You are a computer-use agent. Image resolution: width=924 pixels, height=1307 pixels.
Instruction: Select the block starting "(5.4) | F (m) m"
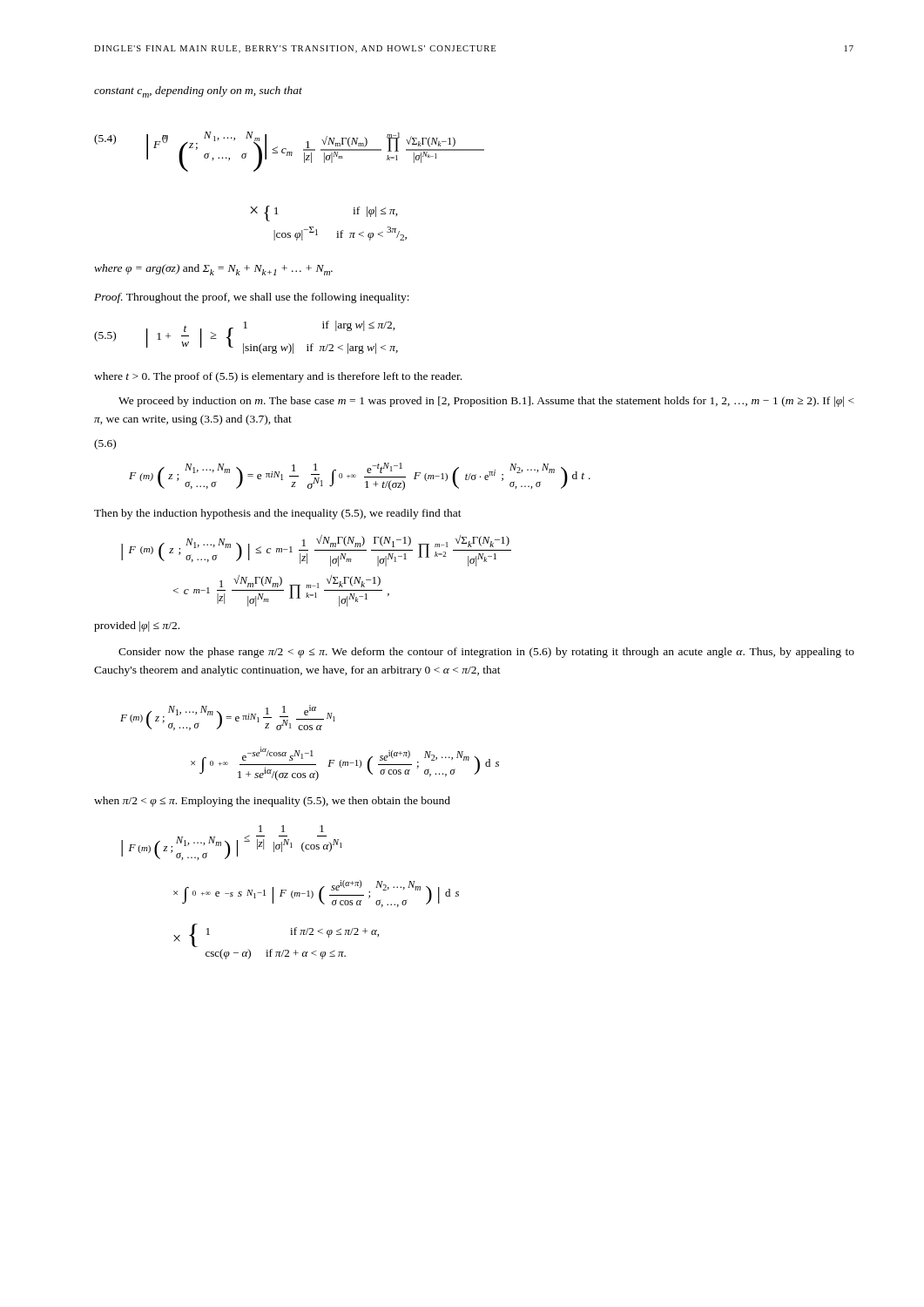[x=289, y=152]
